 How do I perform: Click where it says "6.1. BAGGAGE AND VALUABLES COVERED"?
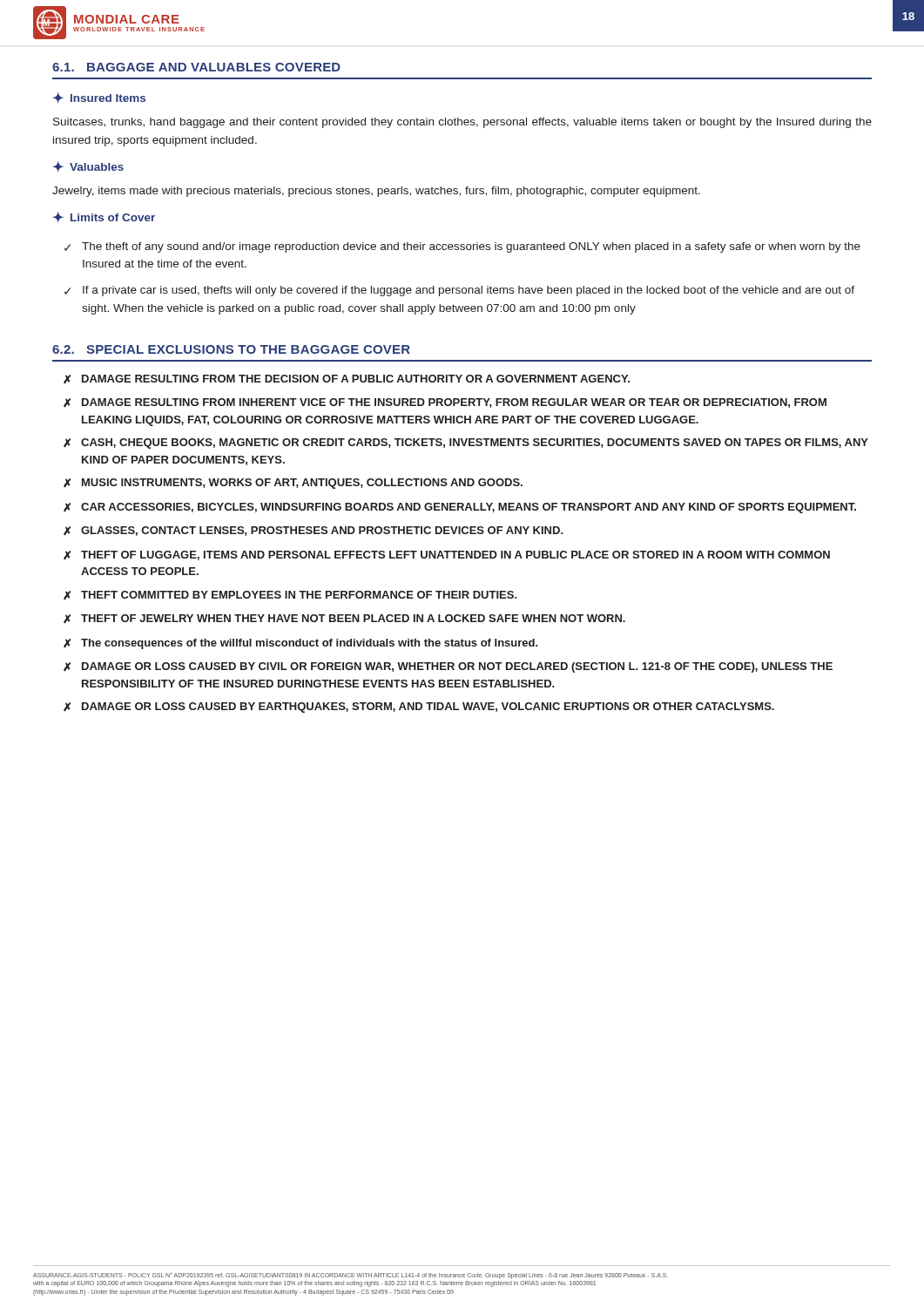point(197,67)
